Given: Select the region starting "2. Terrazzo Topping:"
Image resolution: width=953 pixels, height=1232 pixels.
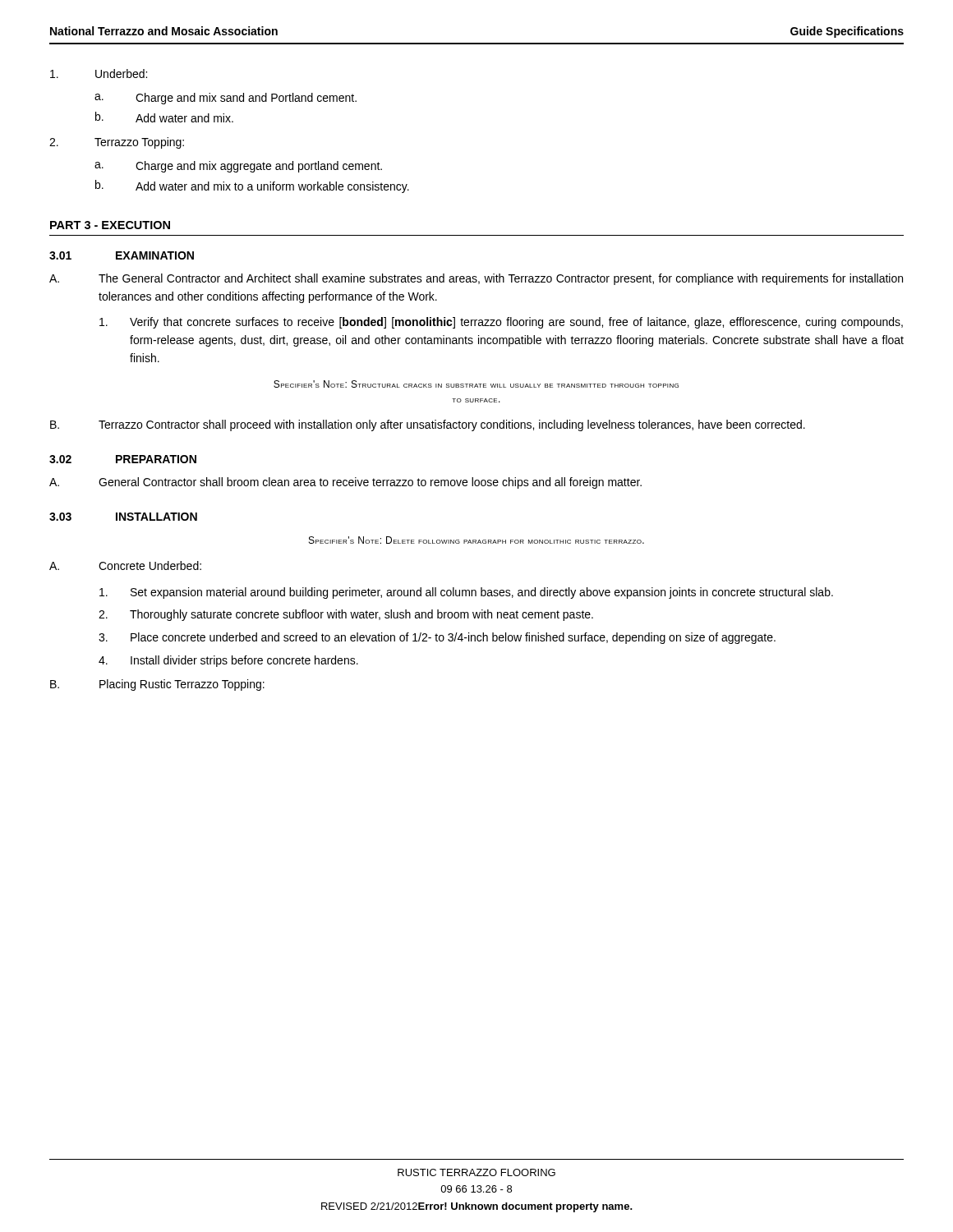Looking at the screenshot, I should click(117, 143).
